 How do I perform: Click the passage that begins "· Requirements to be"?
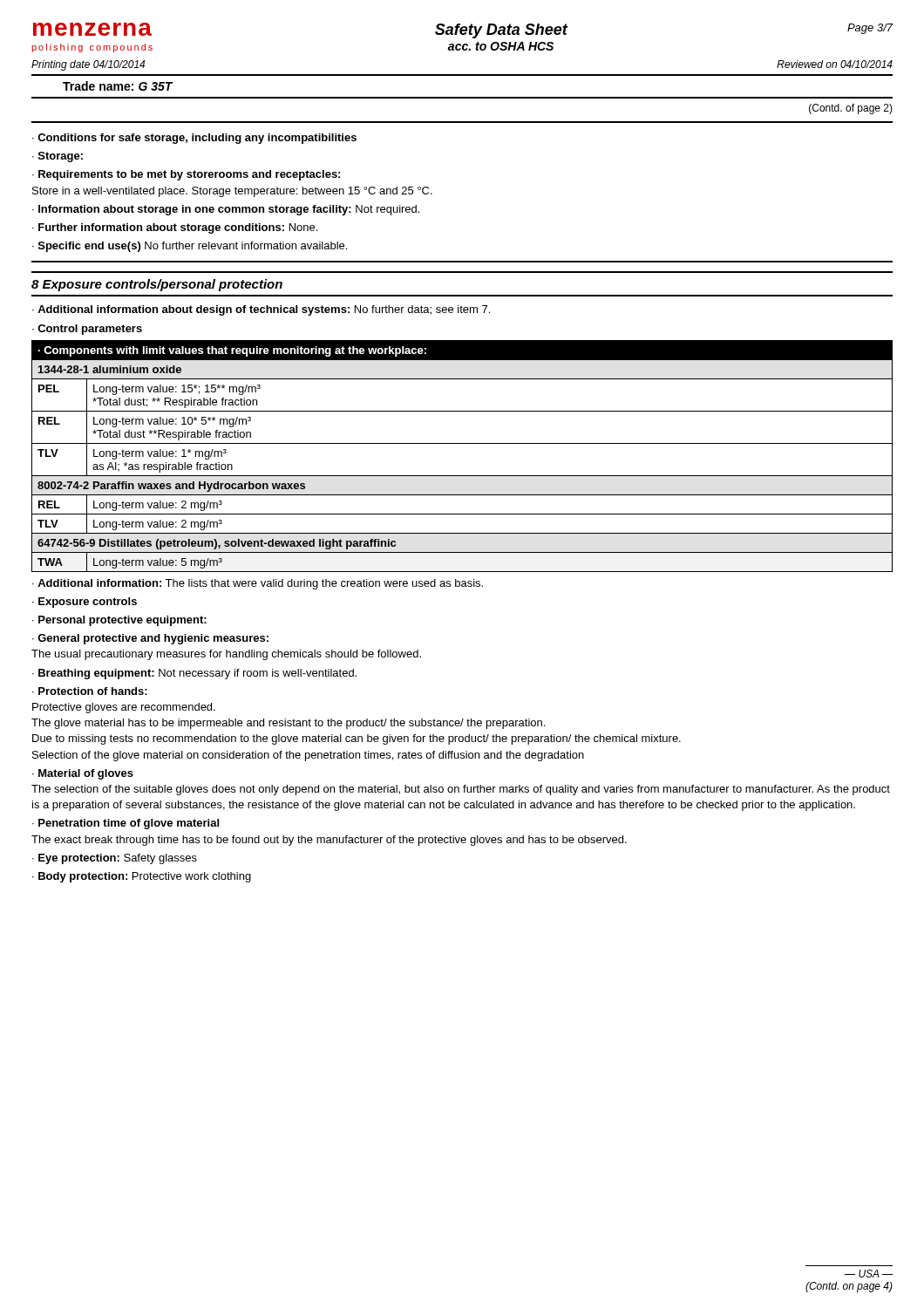tap(232, 182)
